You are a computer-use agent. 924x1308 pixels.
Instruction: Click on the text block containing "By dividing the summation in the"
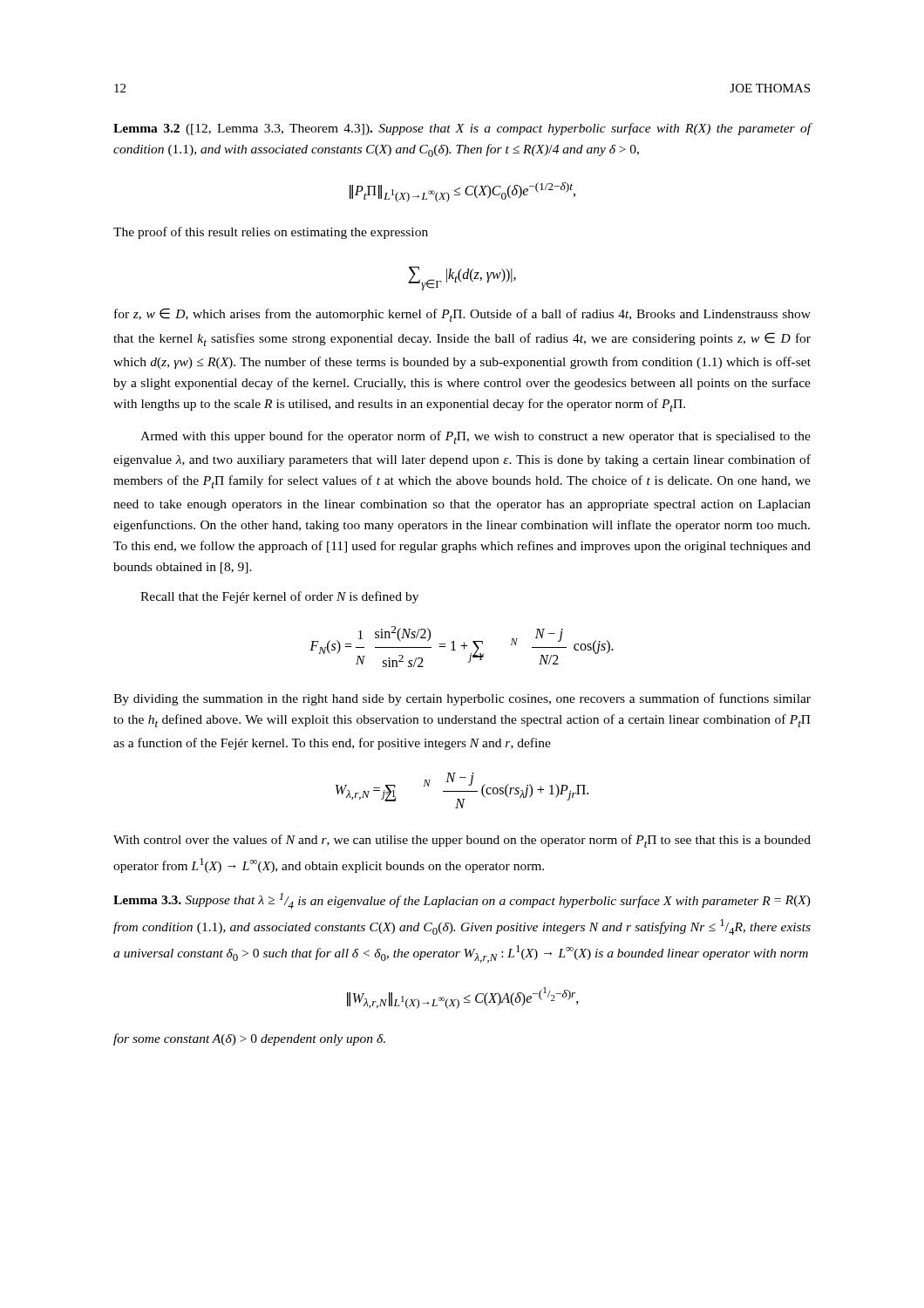462,721
